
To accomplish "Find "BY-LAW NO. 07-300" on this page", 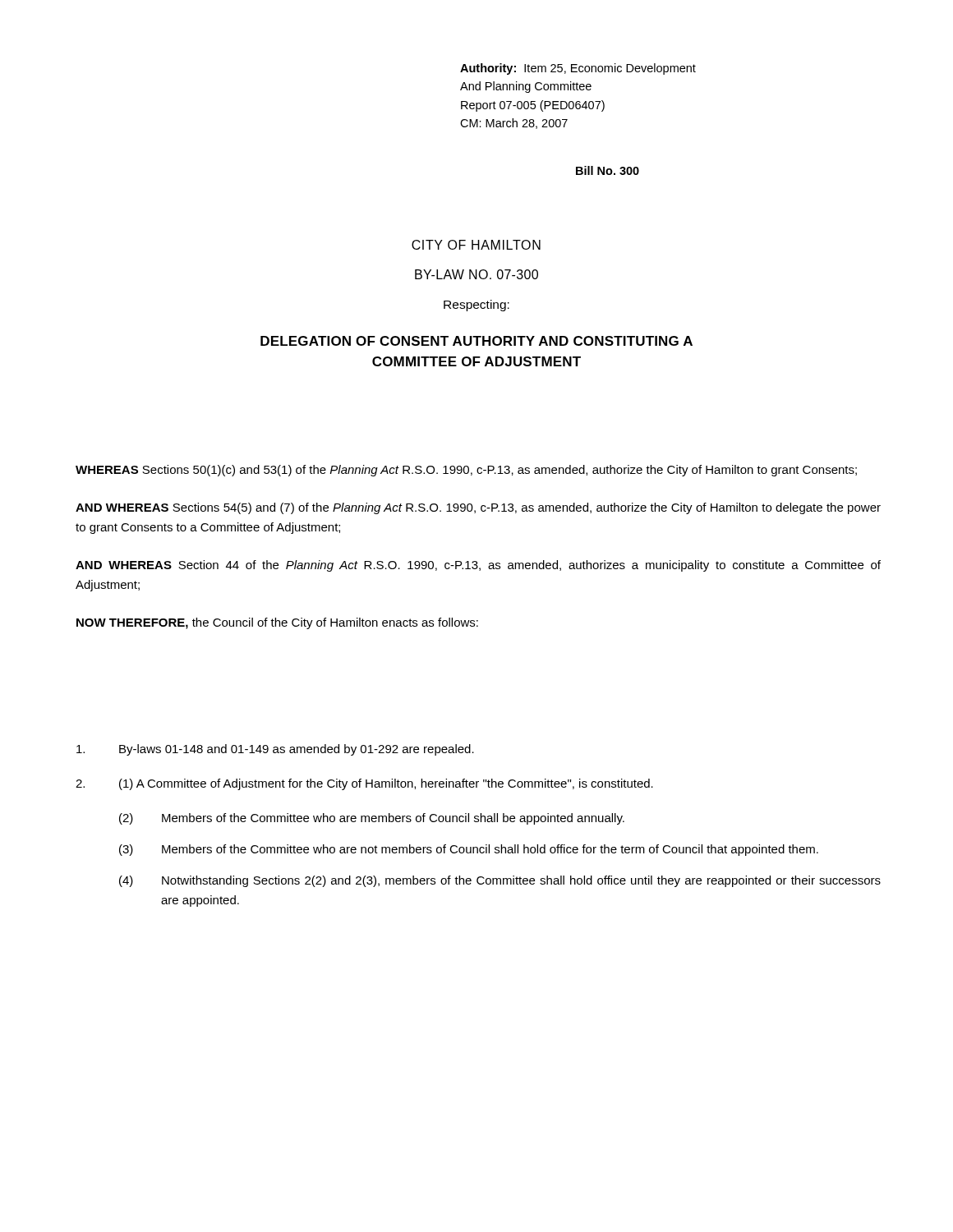I will click(x=476, y=275).
